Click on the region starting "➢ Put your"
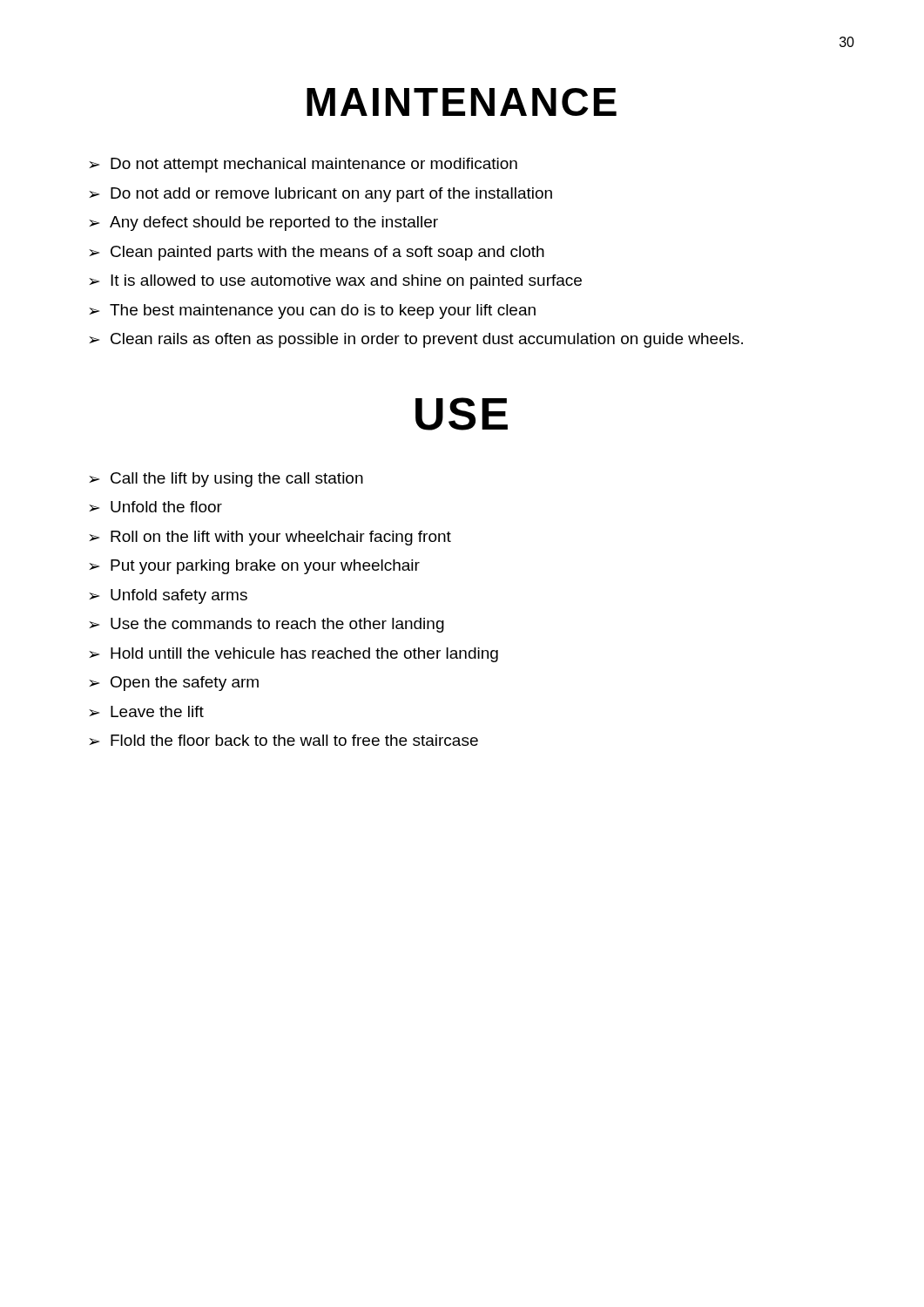 pos(254,567)
